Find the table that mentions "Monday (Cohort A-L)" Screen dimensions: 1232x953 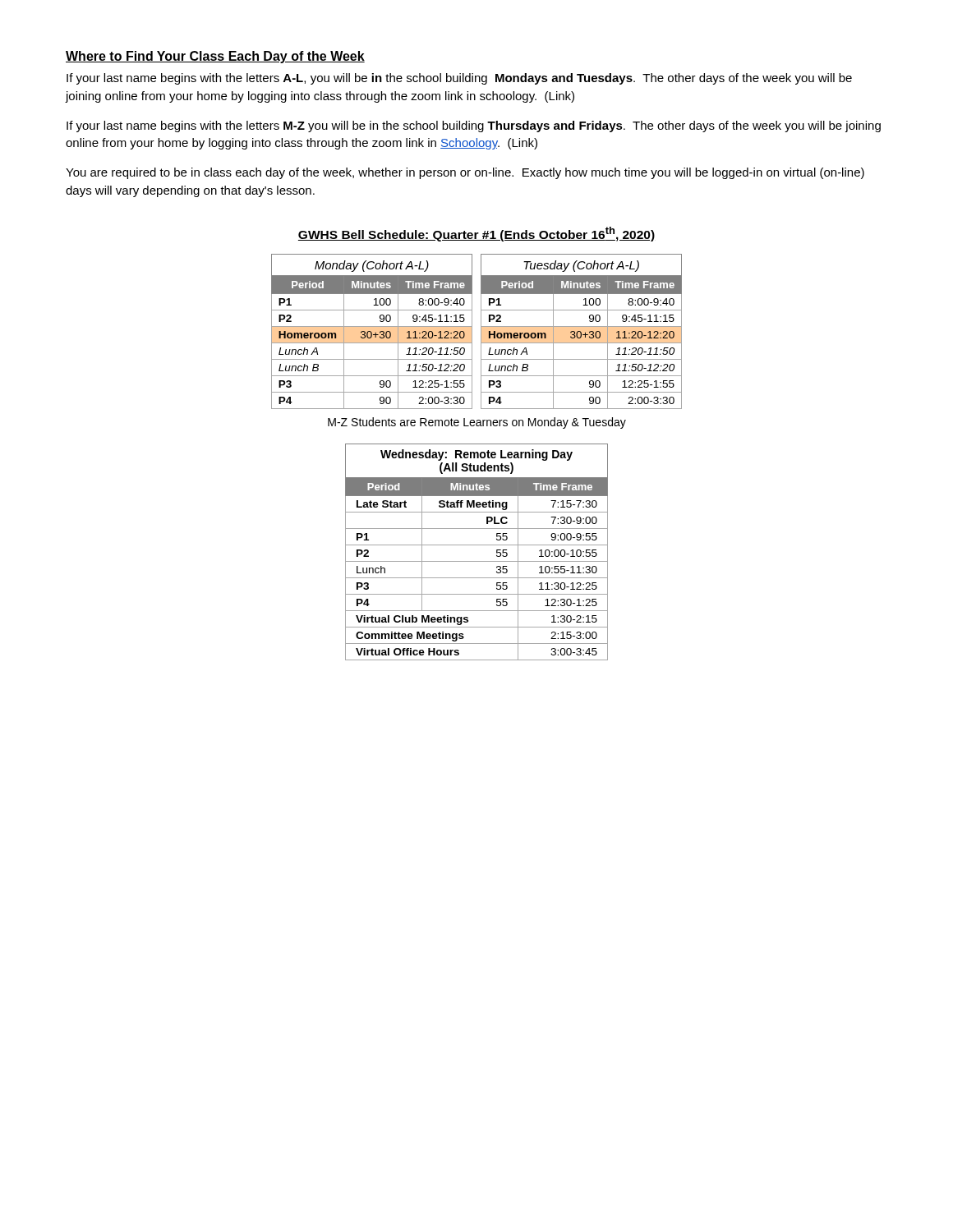(476, 331)
